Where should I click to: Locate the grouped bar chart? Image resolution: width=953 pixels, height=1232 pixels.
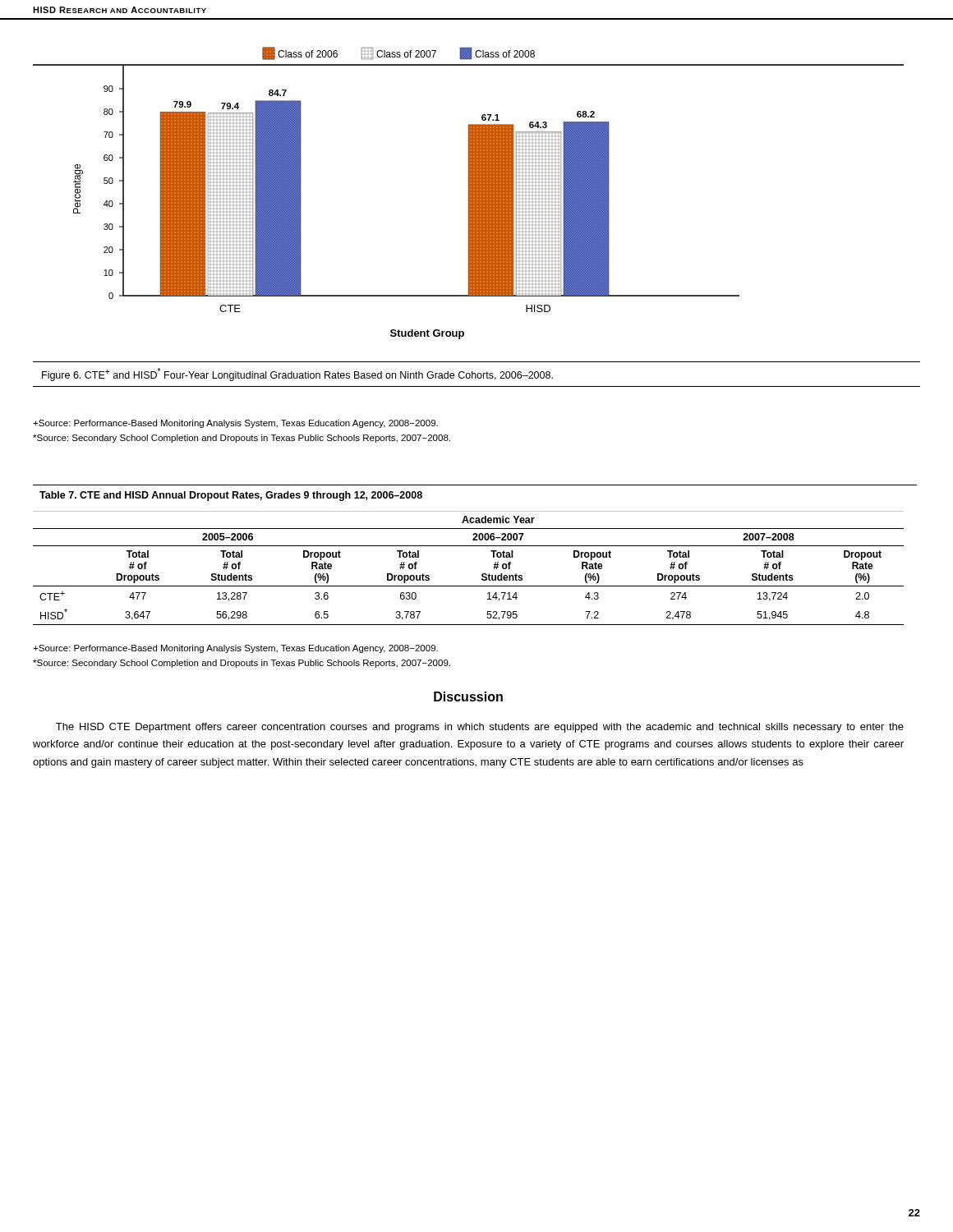coord(435,198)
